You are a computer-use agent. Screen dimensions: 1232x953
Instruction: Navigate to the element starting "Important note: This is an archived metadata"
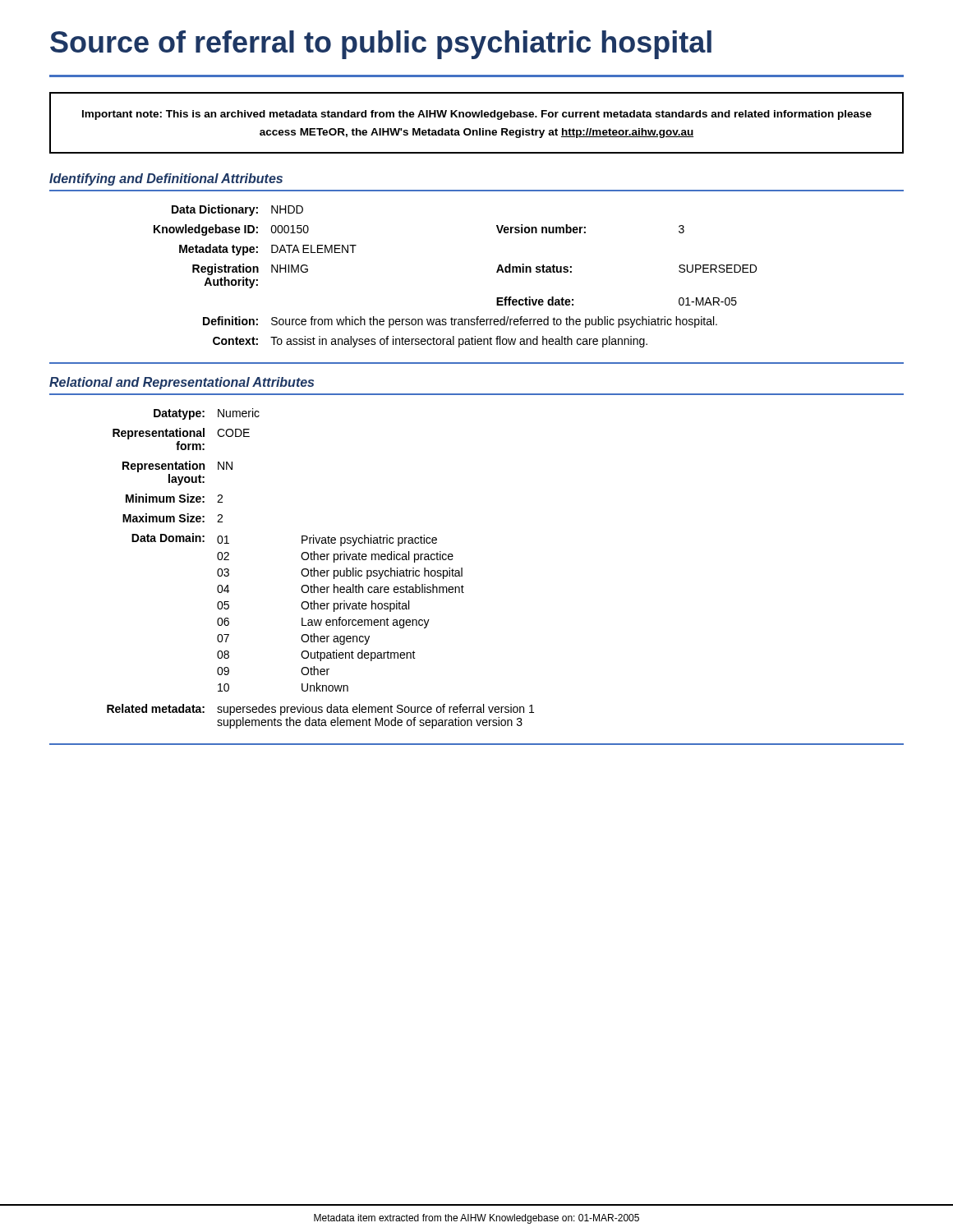point(476,123)
